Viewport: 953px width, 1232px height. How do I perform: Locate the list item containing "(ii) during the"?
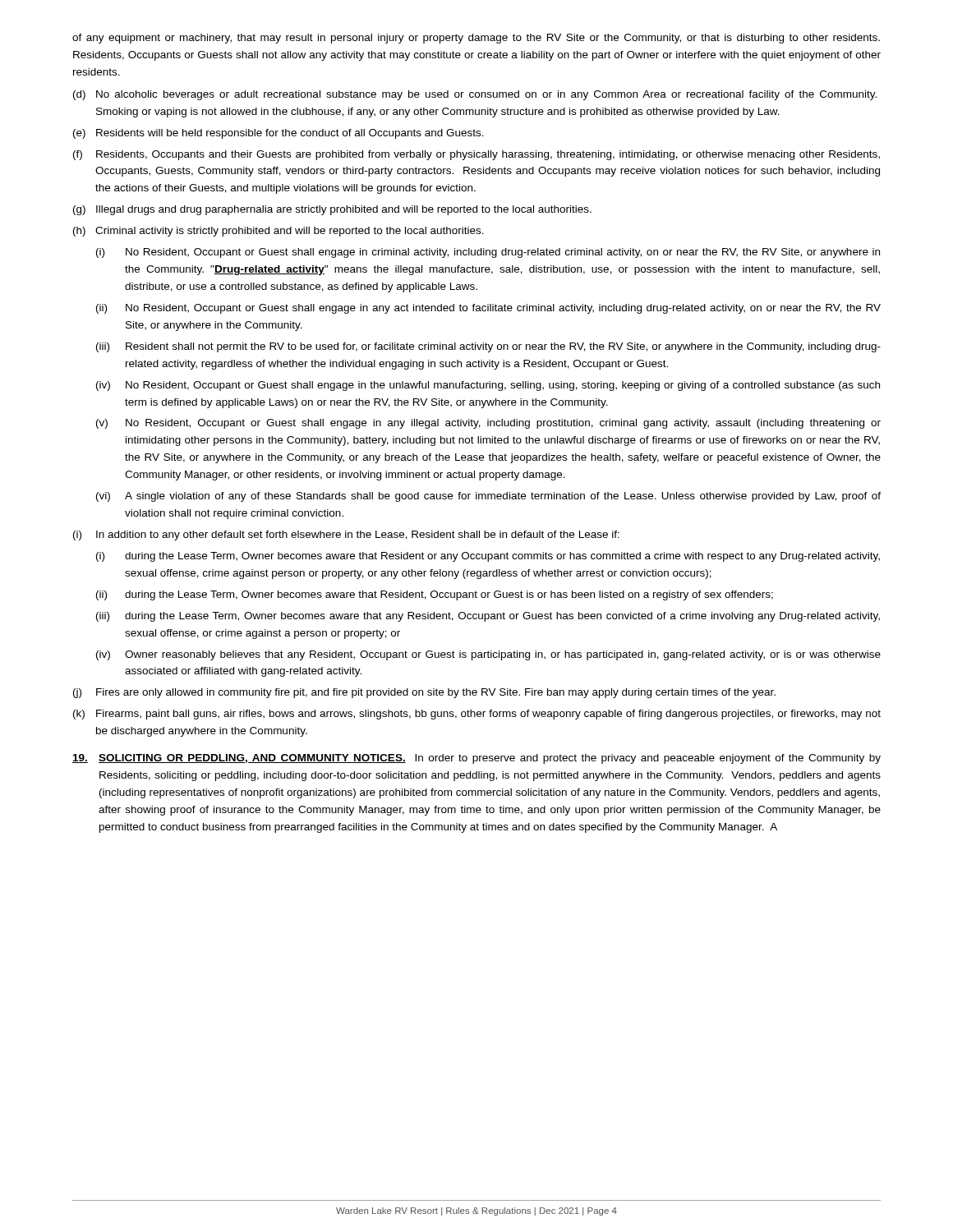488,595
